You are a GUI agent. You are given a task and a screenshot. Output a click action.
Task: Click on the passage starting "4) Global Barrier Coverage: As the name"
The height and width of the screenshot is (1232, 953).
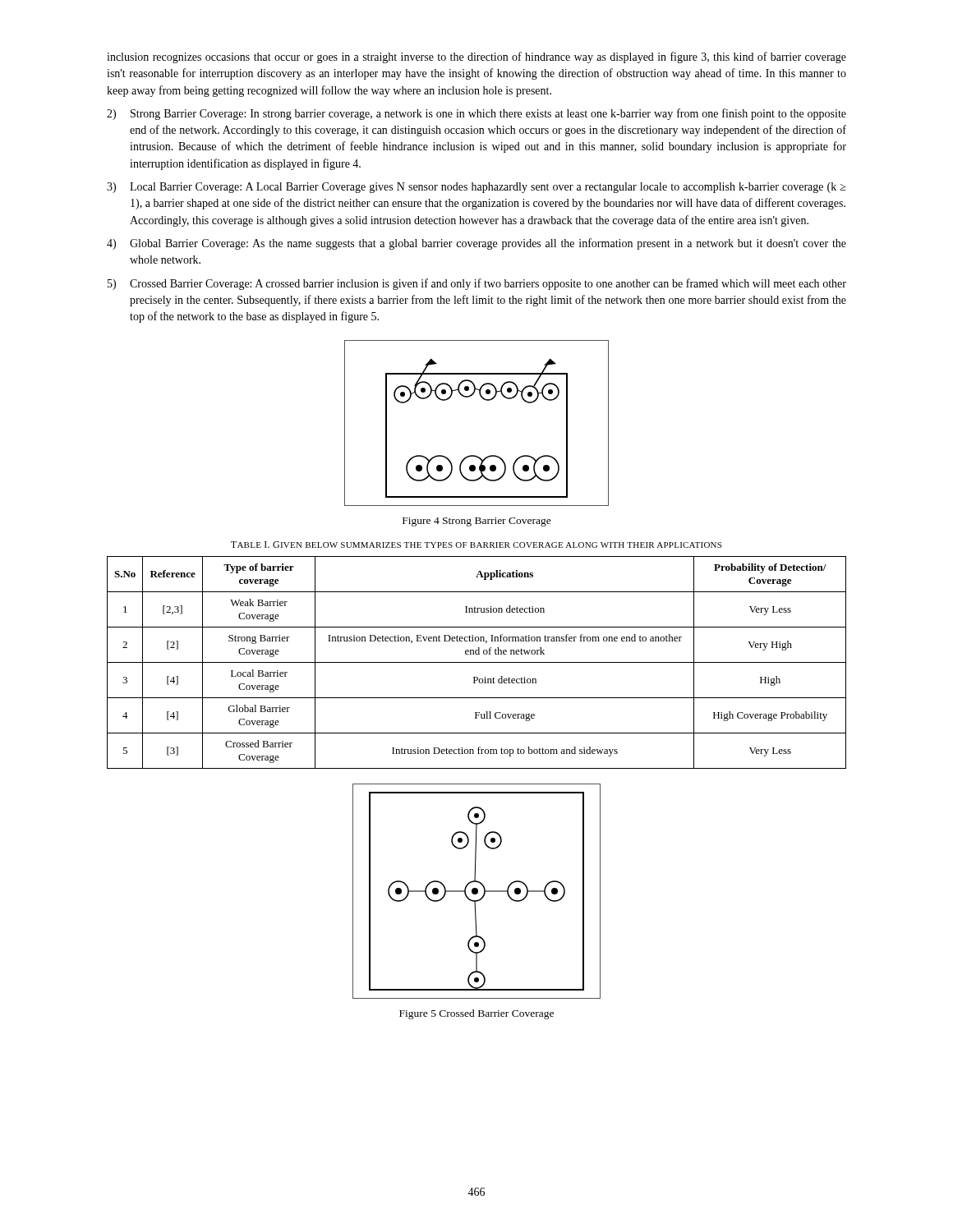476,252
